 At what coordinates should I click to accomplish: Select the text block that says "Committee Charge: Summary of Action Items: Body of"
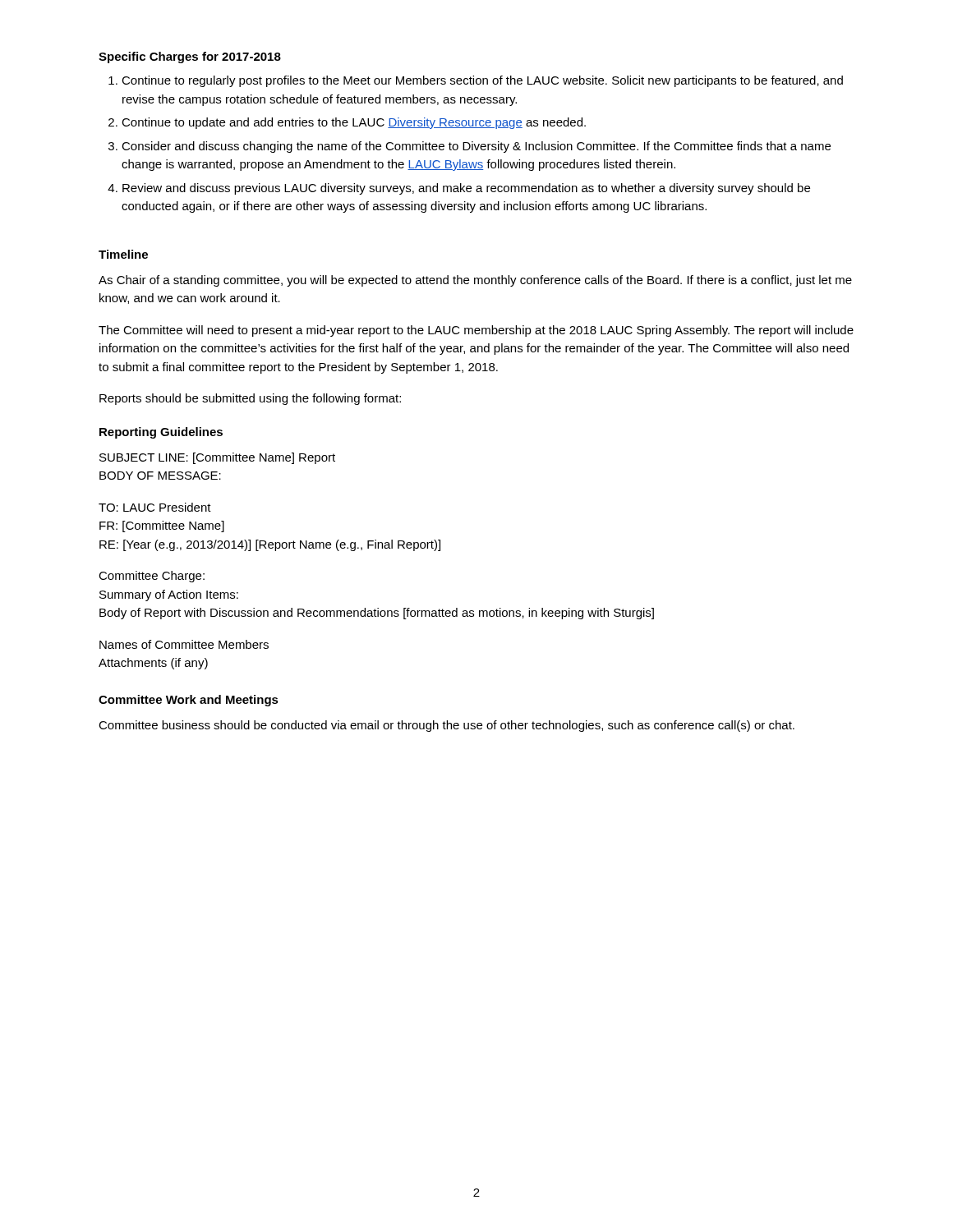pos(152,577)
